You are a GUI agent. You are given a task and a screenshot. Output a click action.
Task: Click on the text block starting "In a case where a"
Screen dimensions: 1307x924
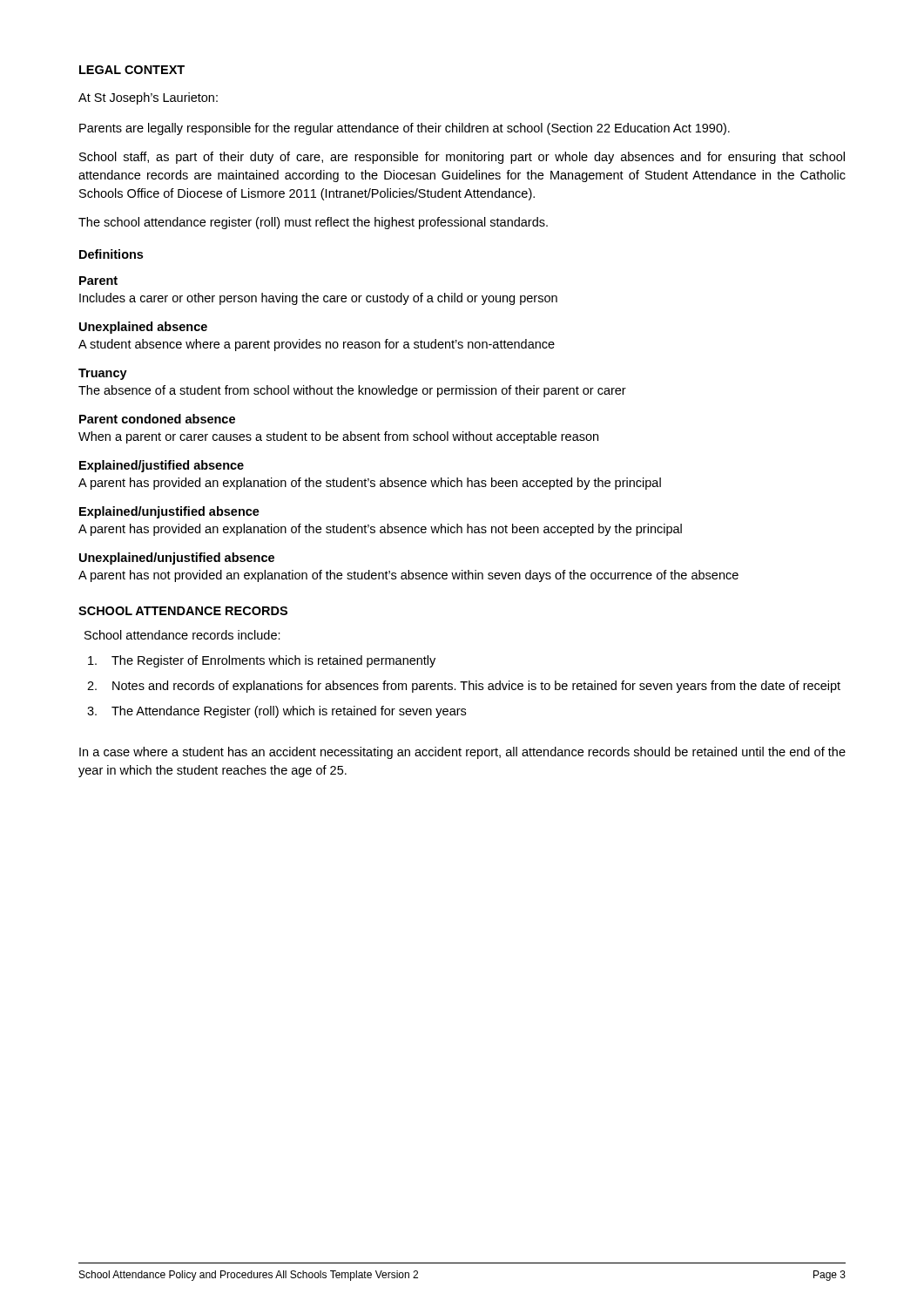pyautogui.click(x=462, y=761)
